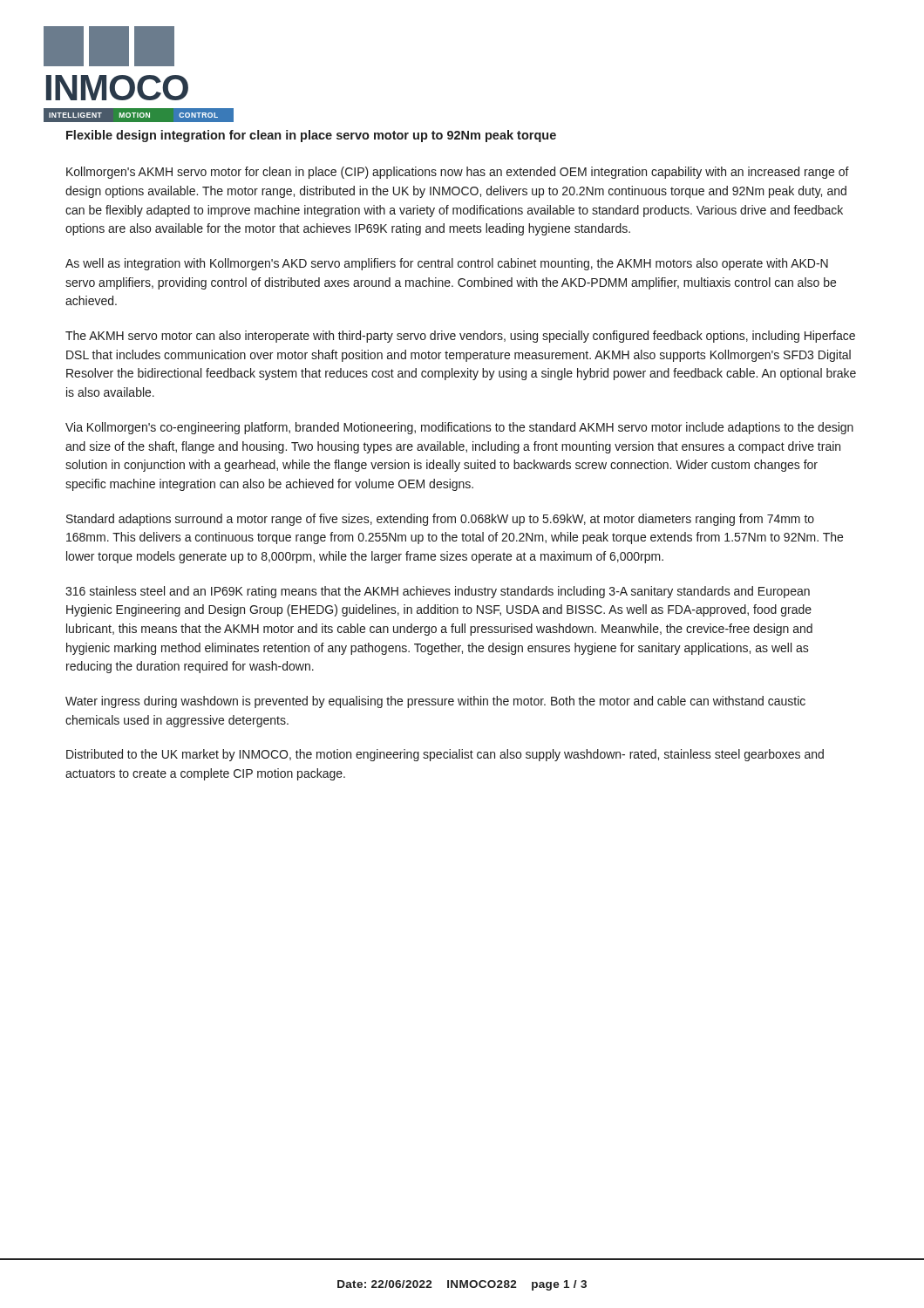Image resolution: width=924 pixels, height=1308 pixels.
Task: Click on the text block that reads "Kollmorgen's AKMH servo motor for"
Action: [457, 200]
